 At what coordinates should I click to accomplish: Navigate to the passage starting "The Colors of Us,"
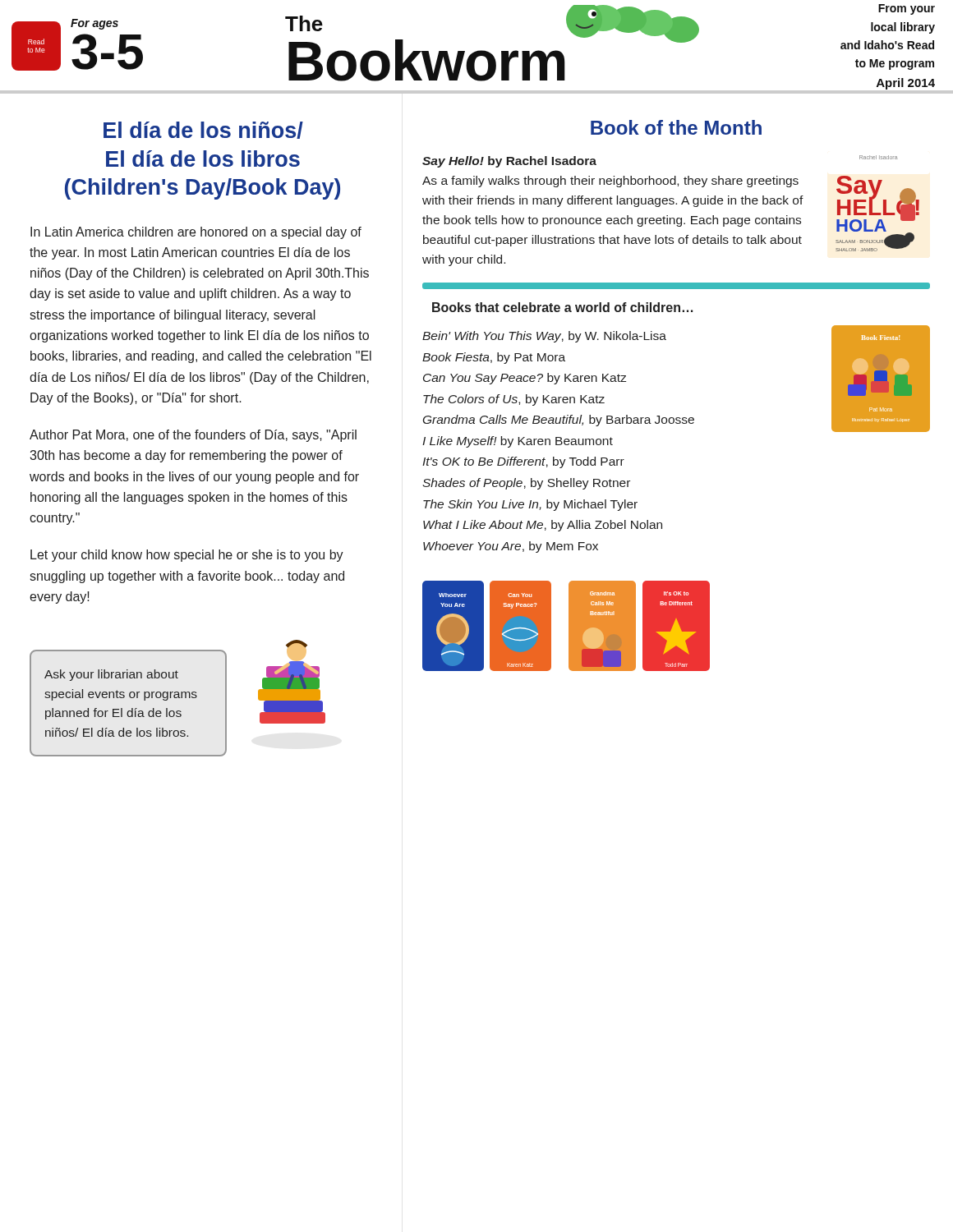[514, 399]
